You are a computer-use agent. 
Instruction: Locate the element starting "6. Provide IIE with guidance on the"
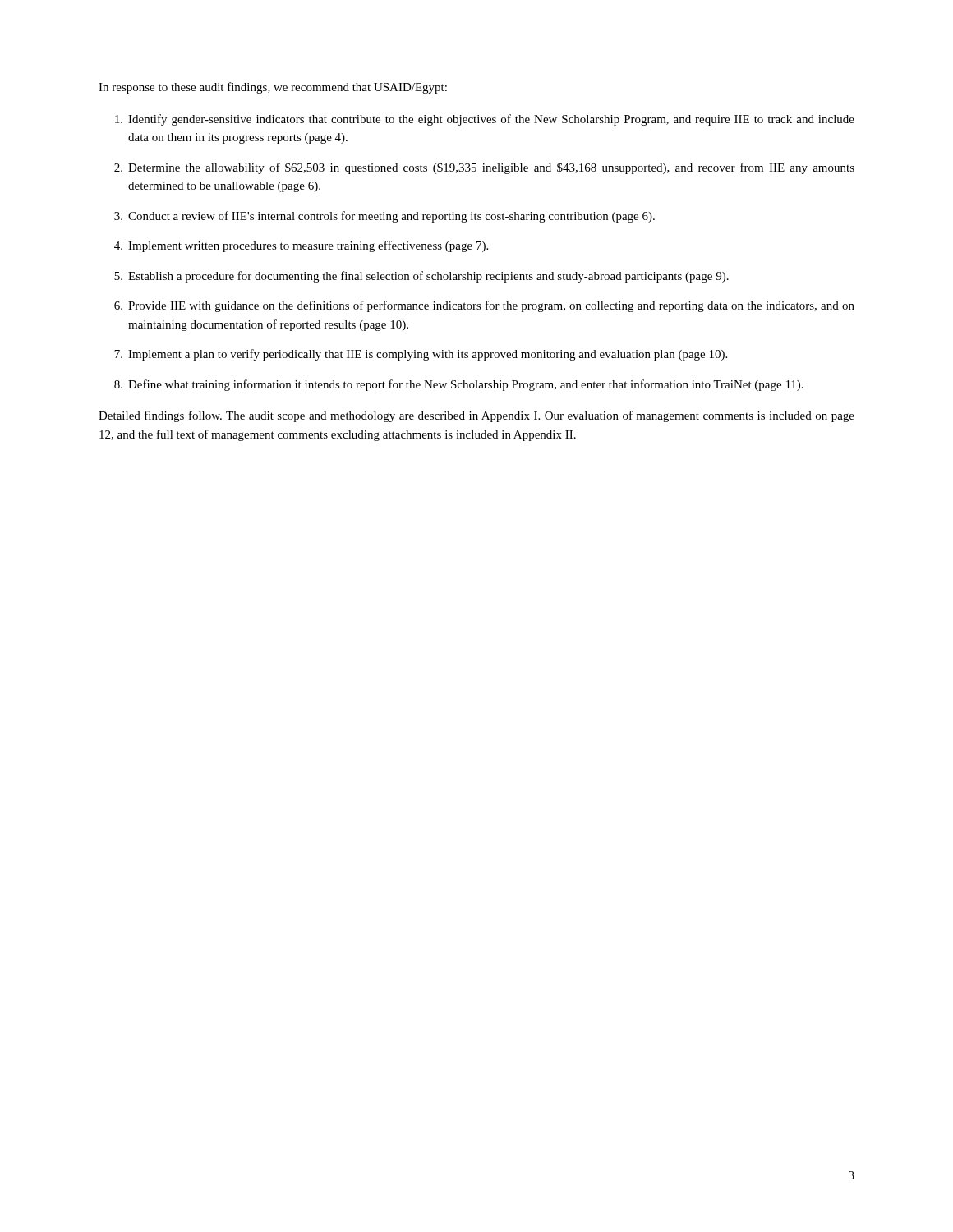coord(476,315)
